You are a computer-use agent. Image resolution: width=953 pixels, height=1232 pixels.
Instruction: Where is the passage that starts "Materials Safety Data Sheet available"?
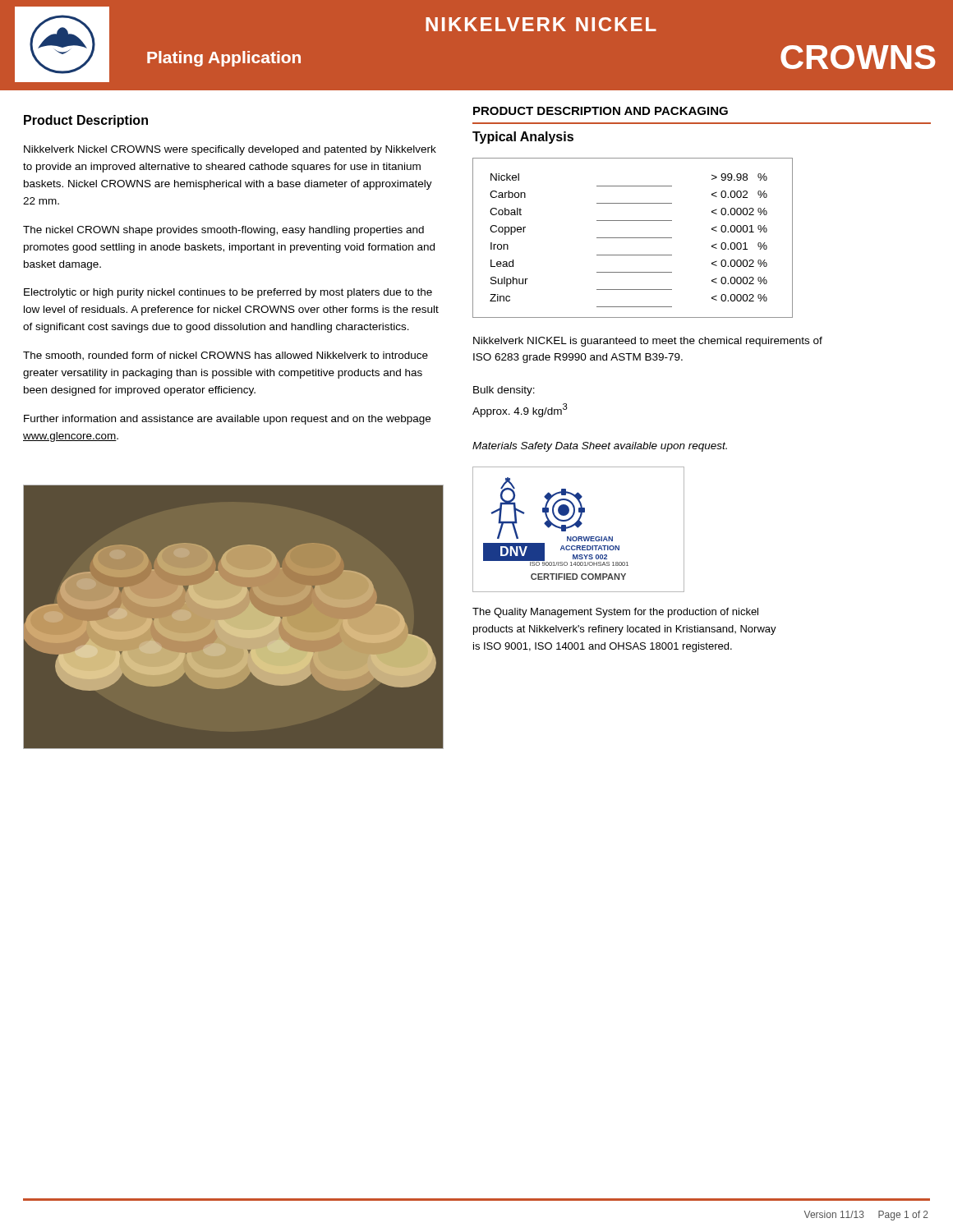click(x=600, y=446)
